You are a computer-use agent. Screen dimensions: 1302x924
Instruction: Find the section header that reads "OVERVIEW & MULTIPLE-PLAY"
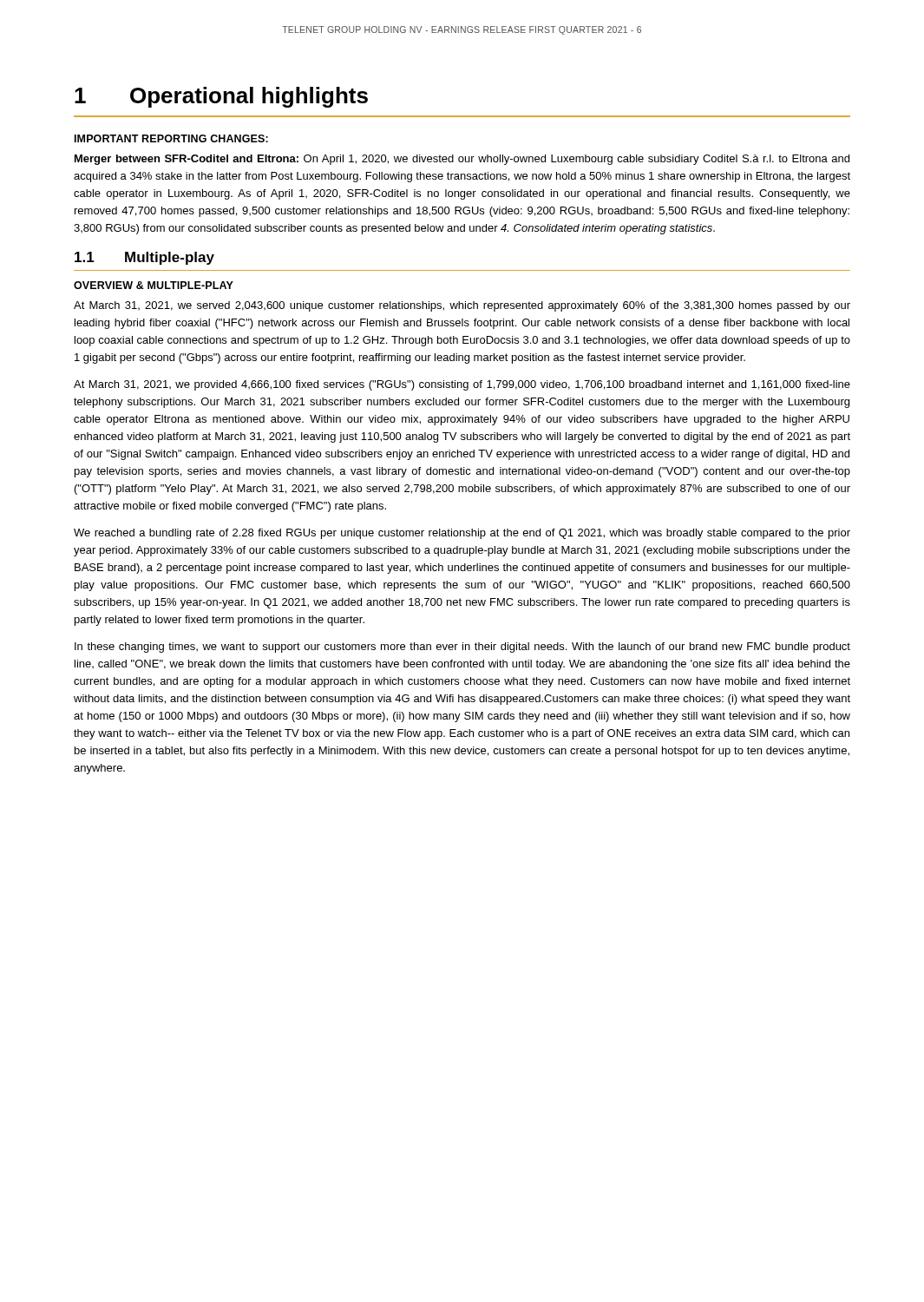click(x=154, y=285)
